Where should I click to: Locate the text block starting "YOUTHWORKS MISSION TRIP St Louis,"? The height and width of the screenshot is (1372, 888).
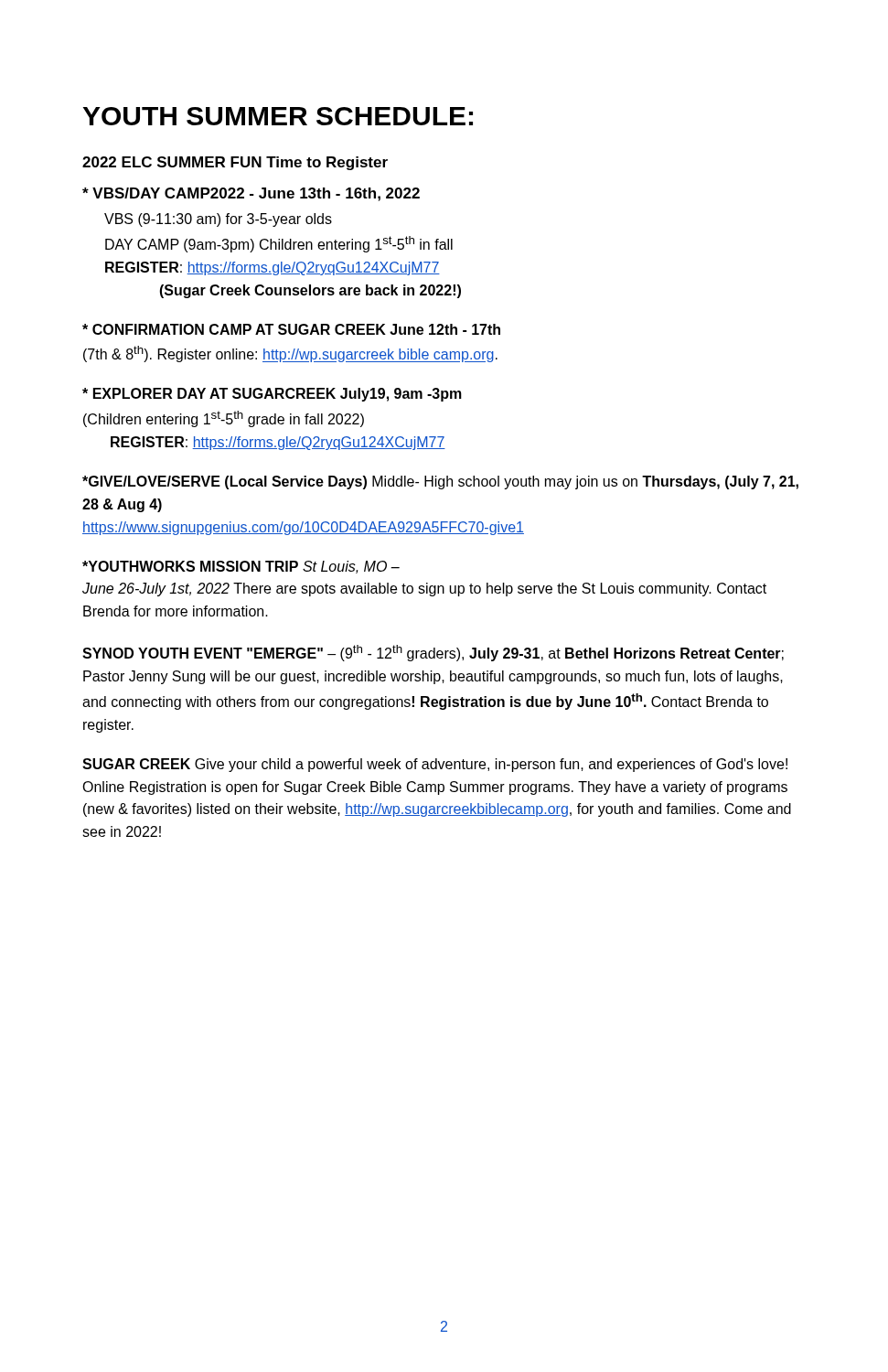(x=424, y=589)
